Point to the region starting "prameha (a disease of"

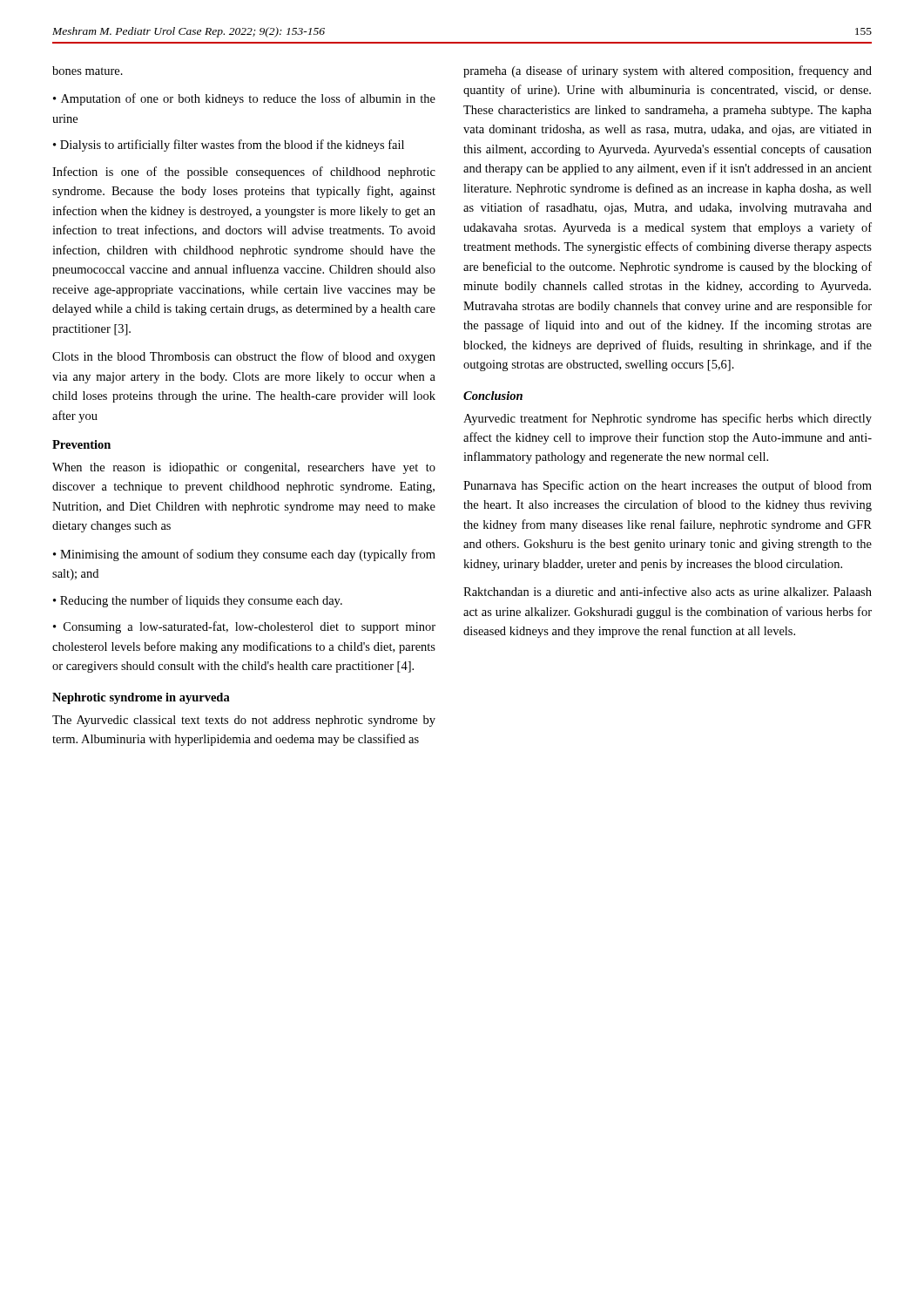pyautogui.click(x=667, y=217)
